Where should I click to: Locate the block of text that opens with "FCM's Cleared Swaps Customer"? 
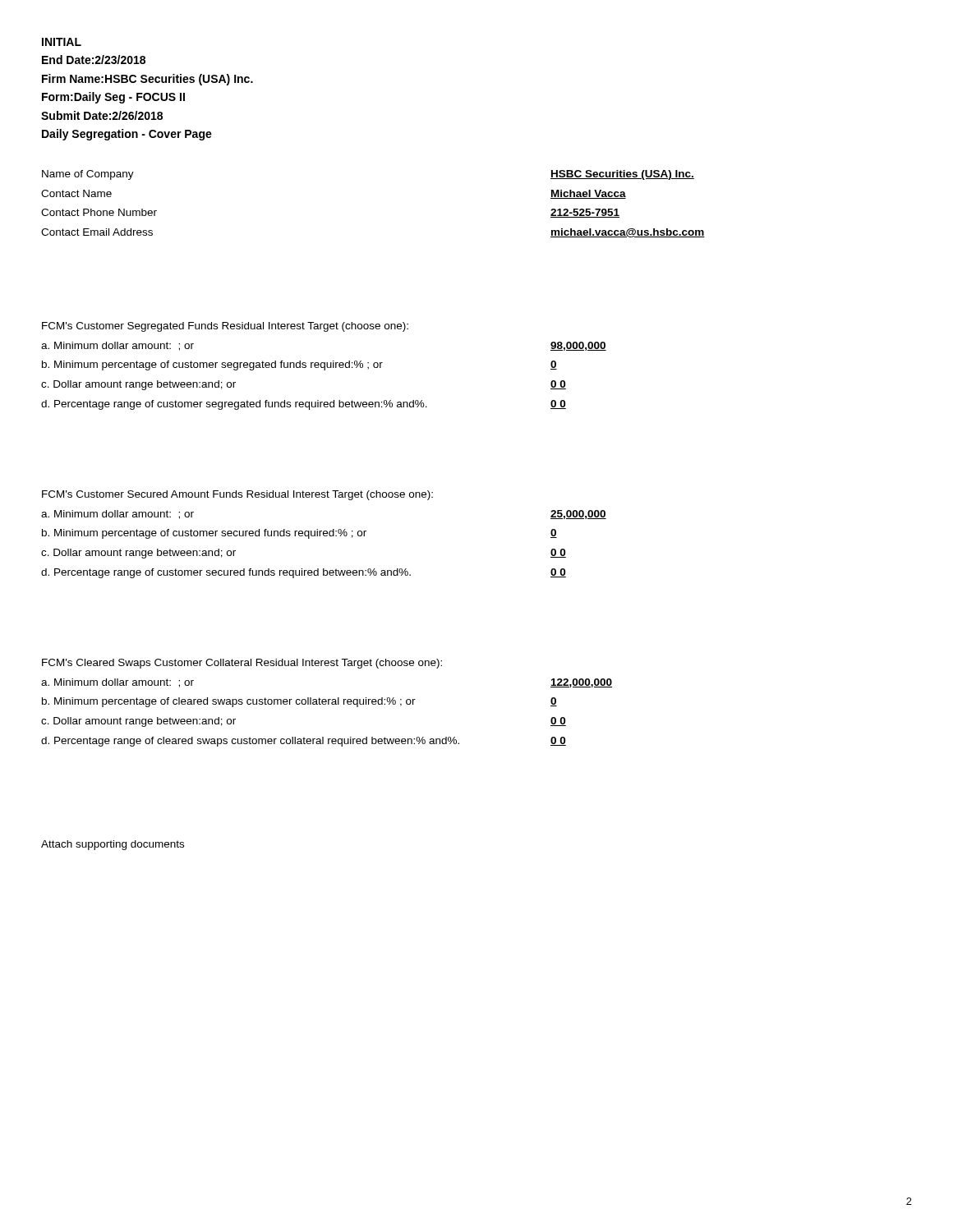coord(296,702)
